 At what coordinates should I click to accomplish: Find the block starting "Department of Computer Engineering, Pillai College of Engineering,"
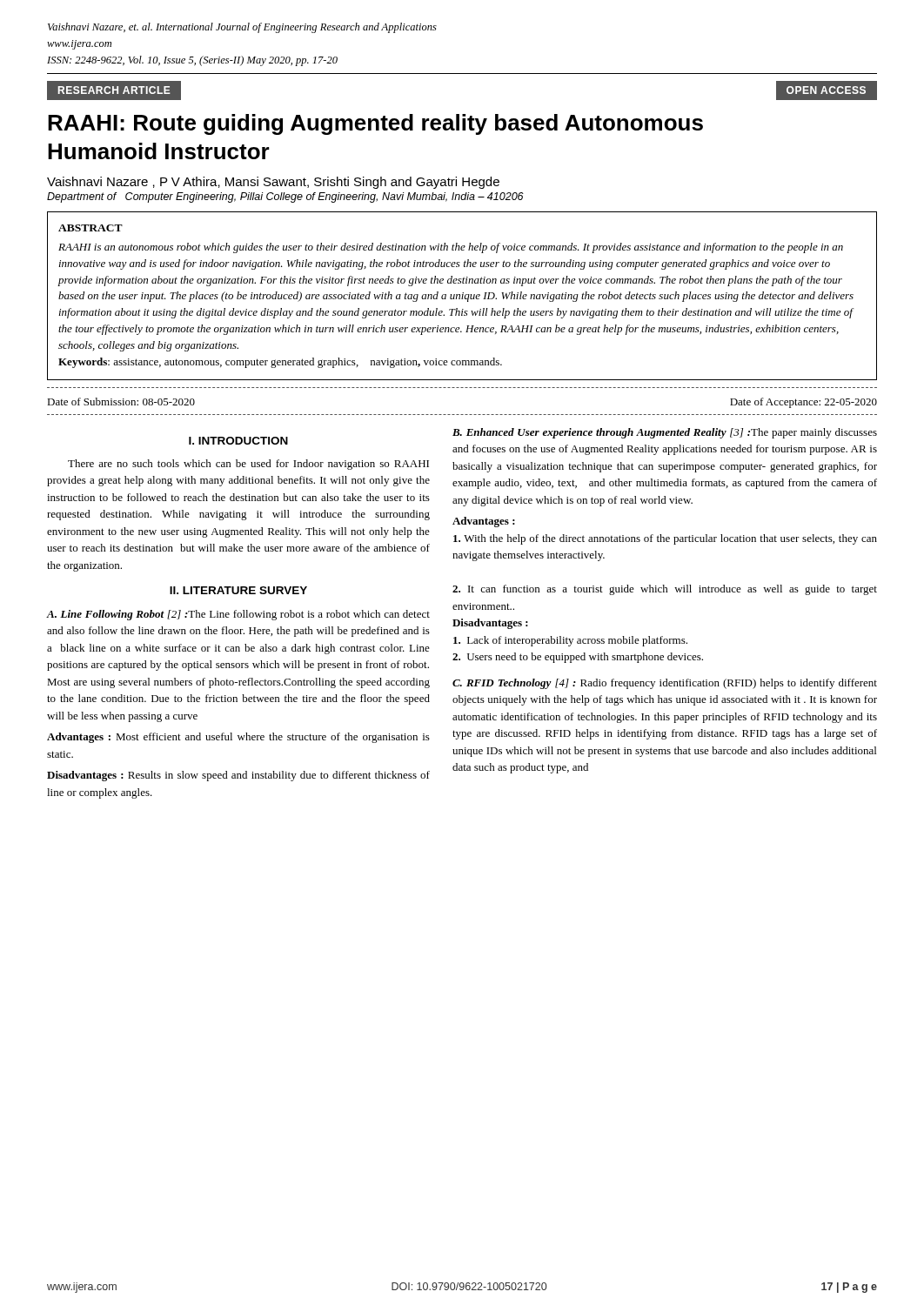point(285,197)
